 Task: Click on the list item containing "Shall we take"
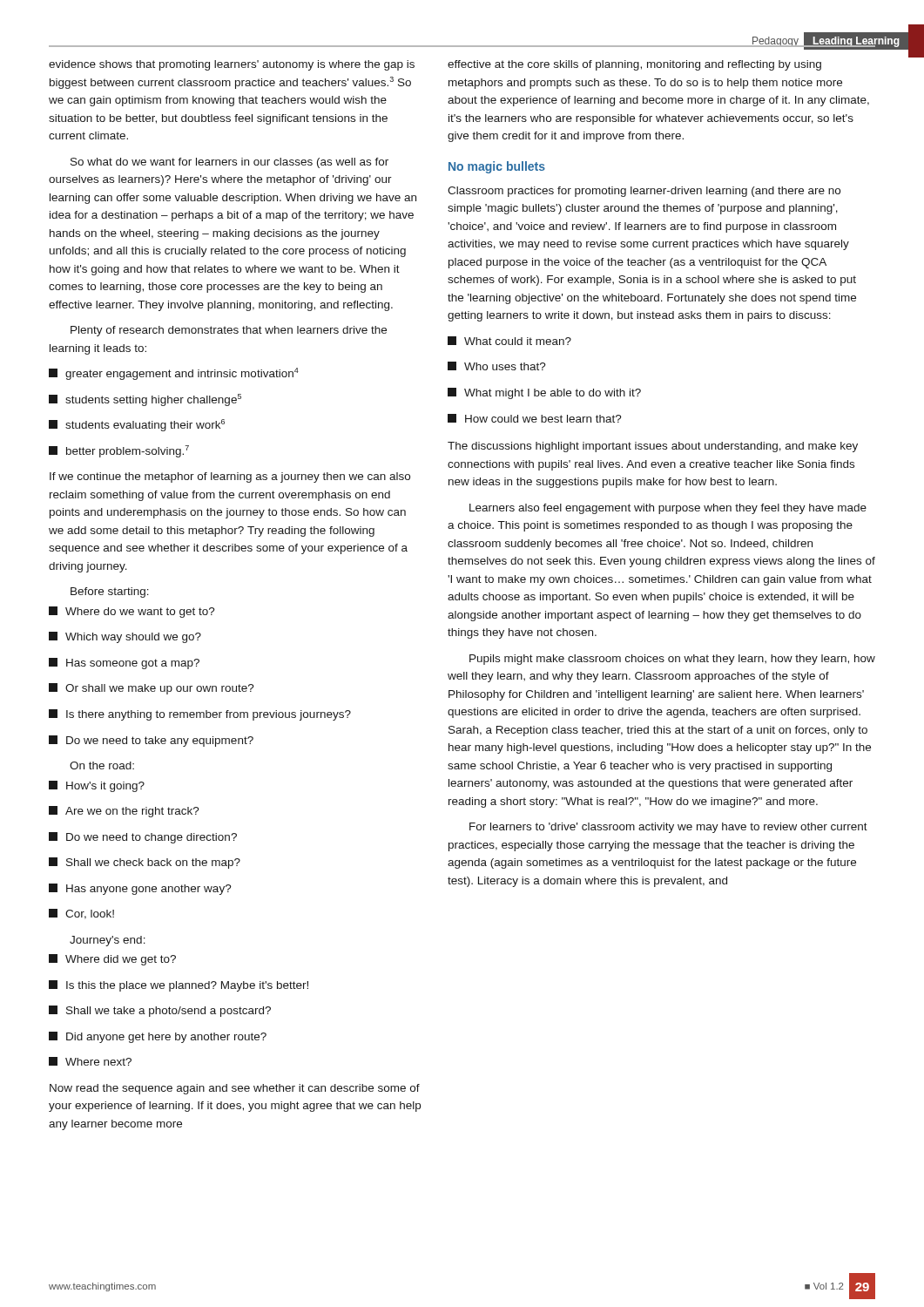tap(236, 1011)
